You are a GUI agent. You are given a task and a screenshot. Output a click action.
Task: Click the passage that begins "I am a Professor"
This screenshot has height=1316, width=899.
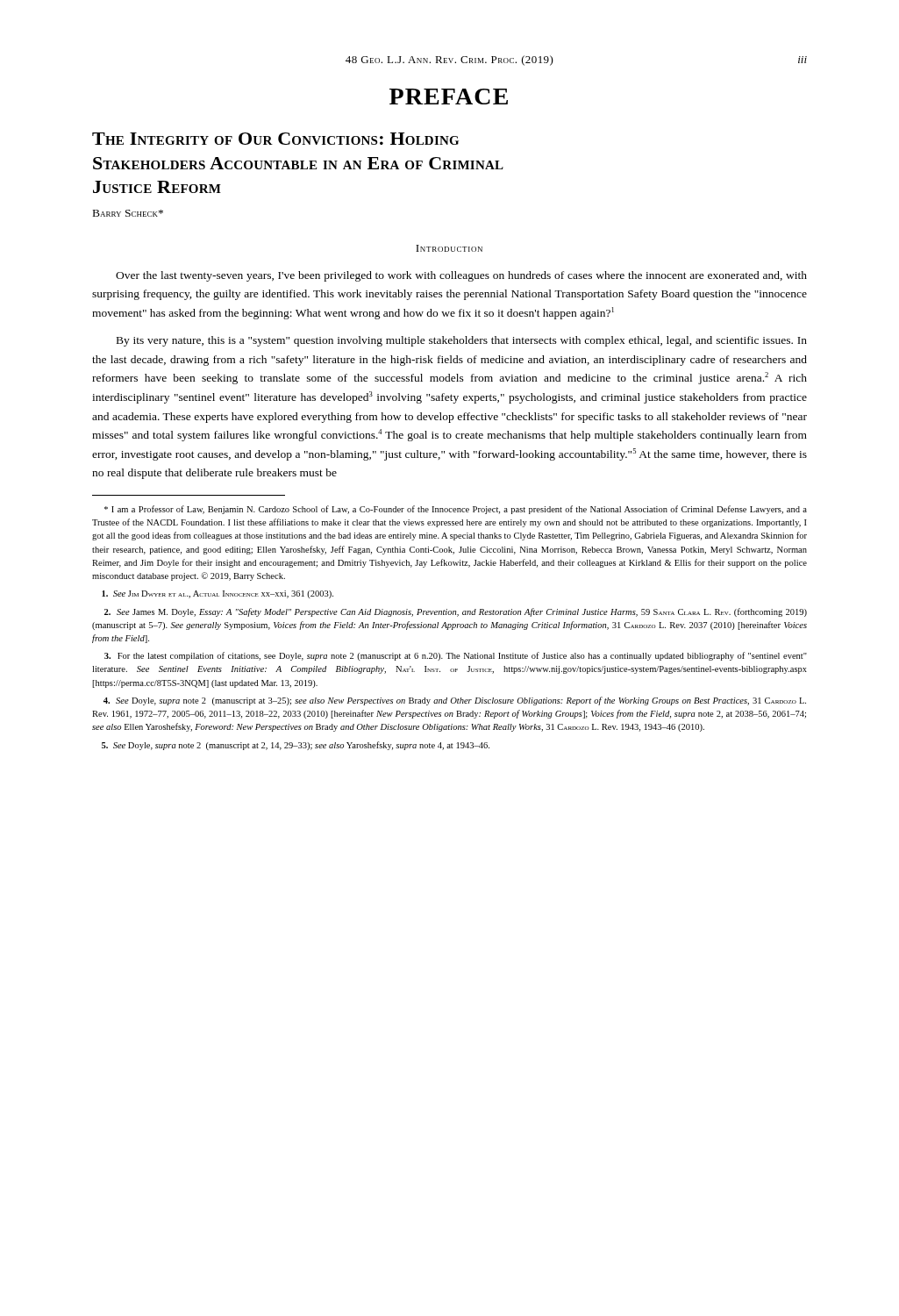pos(450,543)
